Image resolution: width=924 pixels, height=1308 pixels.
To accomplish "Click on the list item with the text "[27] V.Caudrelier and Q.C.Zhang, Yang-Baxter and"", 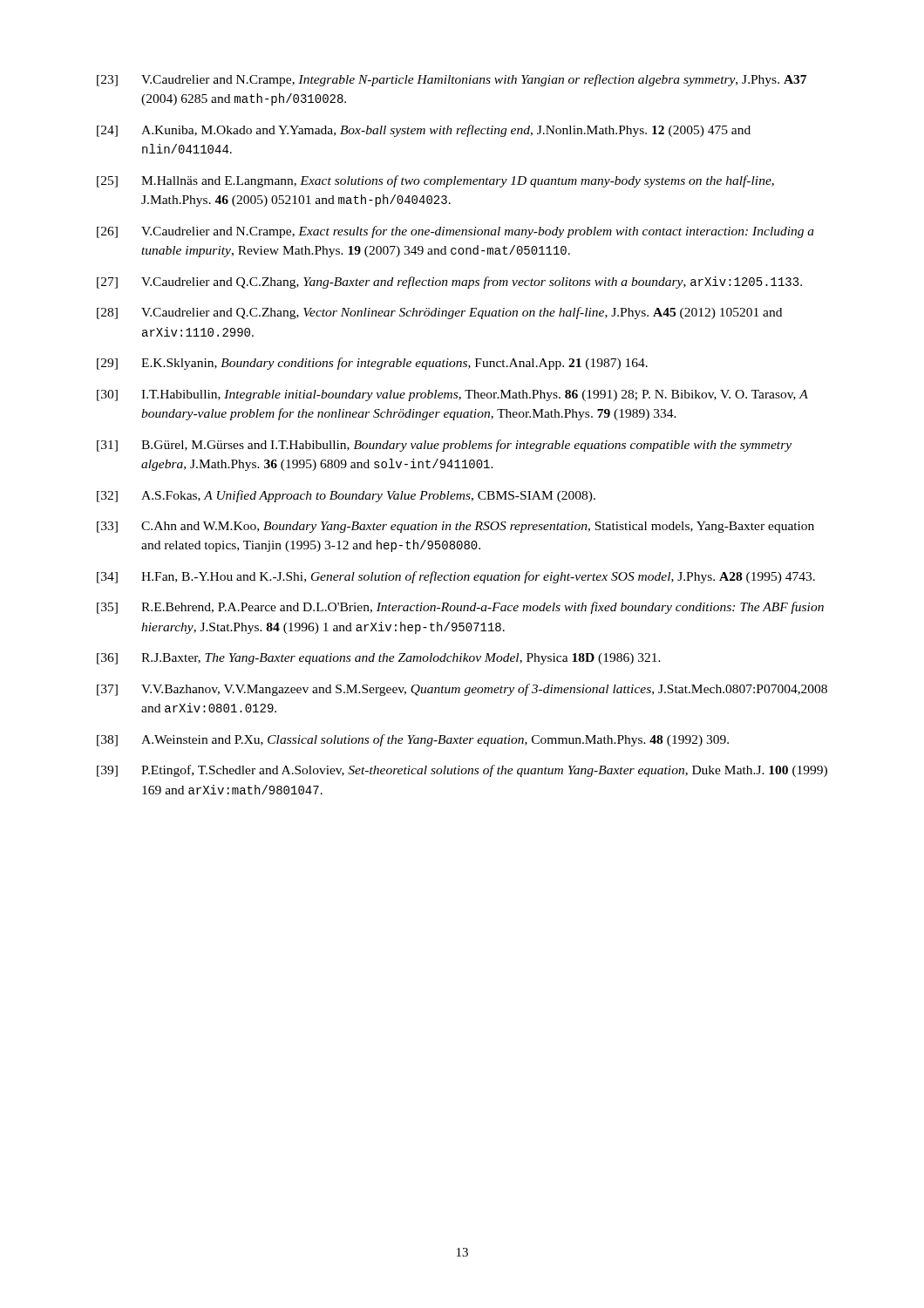I will click(x=462, y=282).
